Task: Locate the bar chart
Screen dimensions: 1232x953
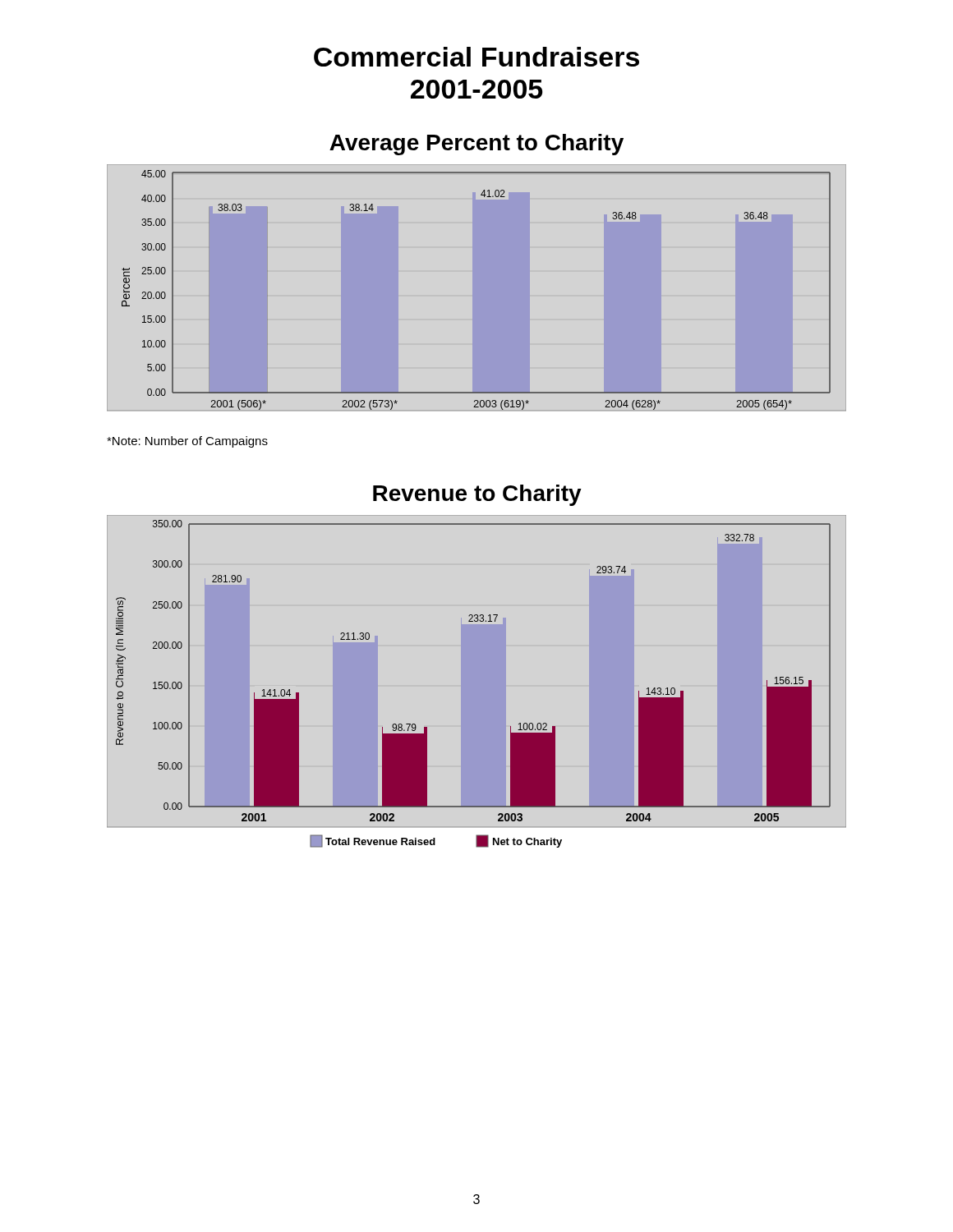Action: tap(476, 296)
